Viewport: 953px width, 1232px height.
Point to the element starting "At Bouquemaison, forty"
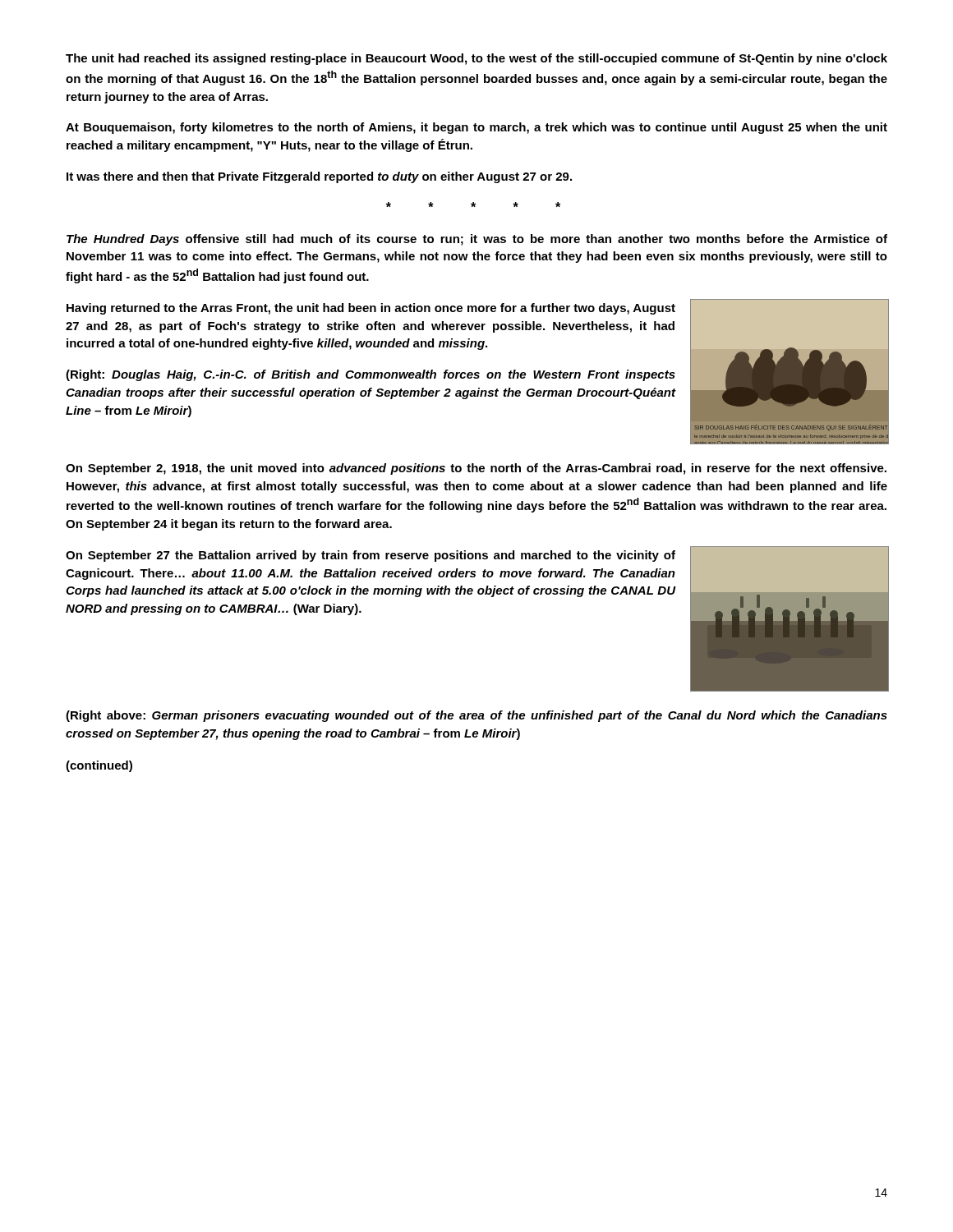[x=476, y=136]
